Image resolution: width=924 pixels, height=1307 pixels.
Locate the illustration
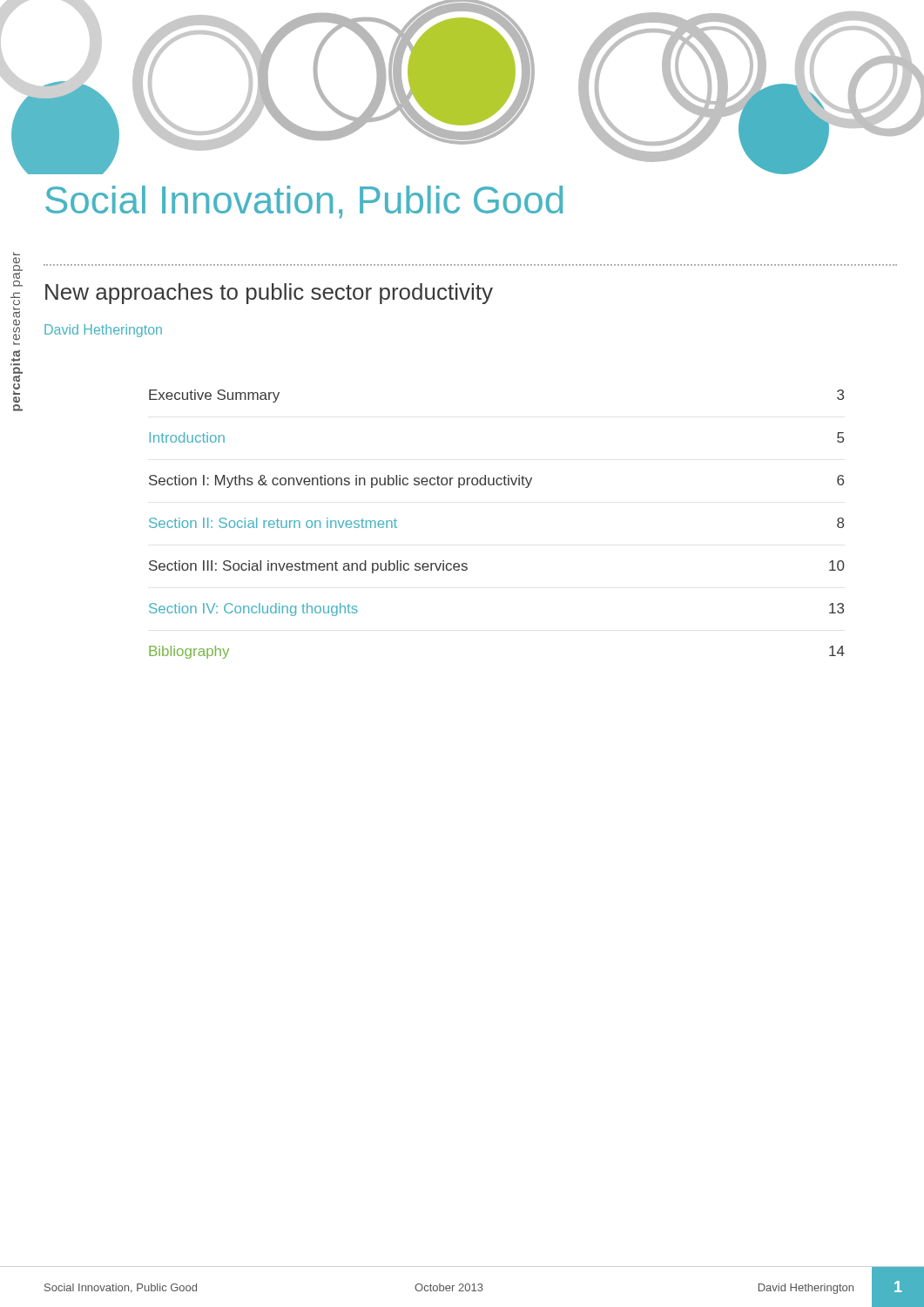pos(462,87)
